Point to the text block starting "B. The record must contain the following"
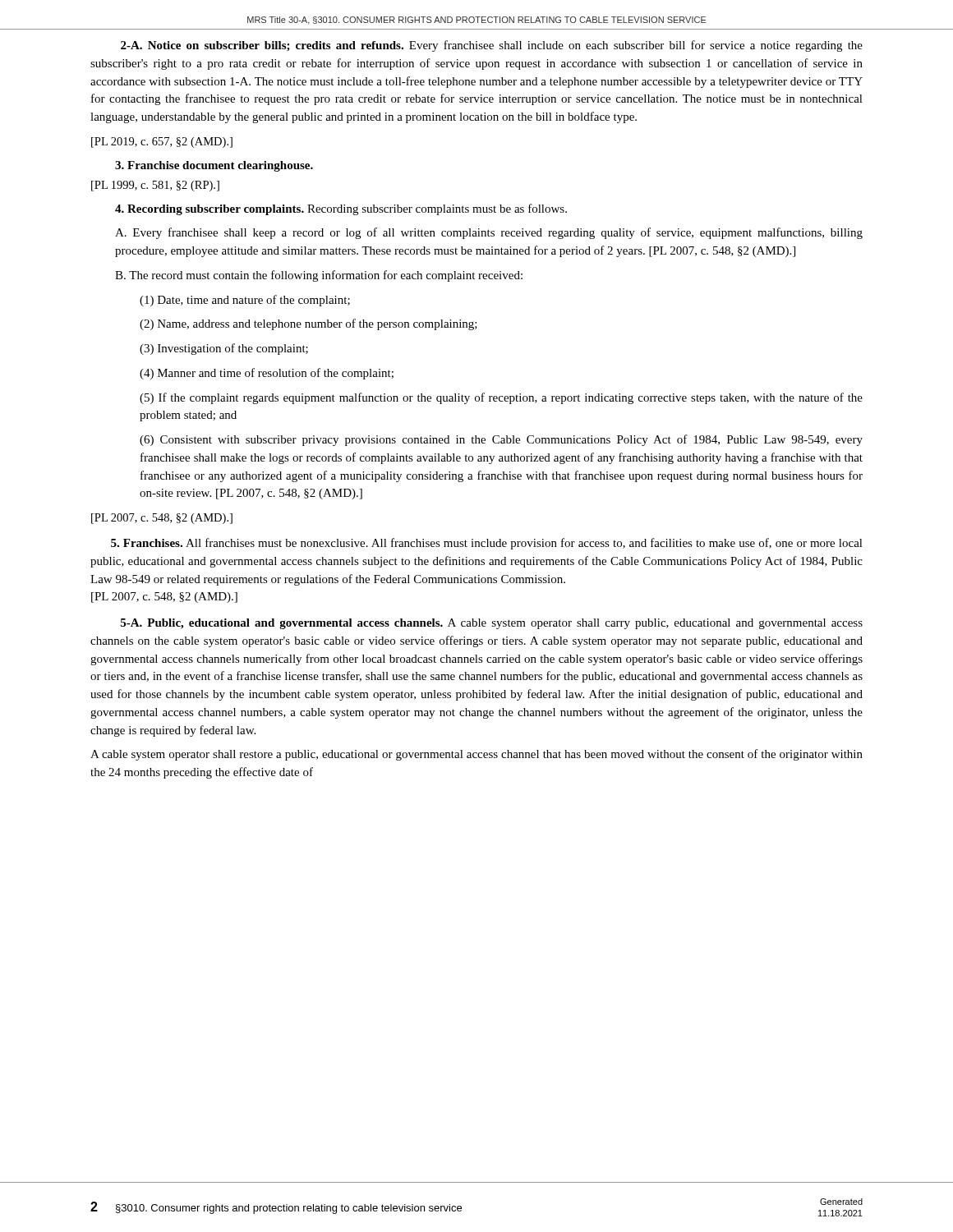This screenshot has width=953, height=1232. pos(319,275)
